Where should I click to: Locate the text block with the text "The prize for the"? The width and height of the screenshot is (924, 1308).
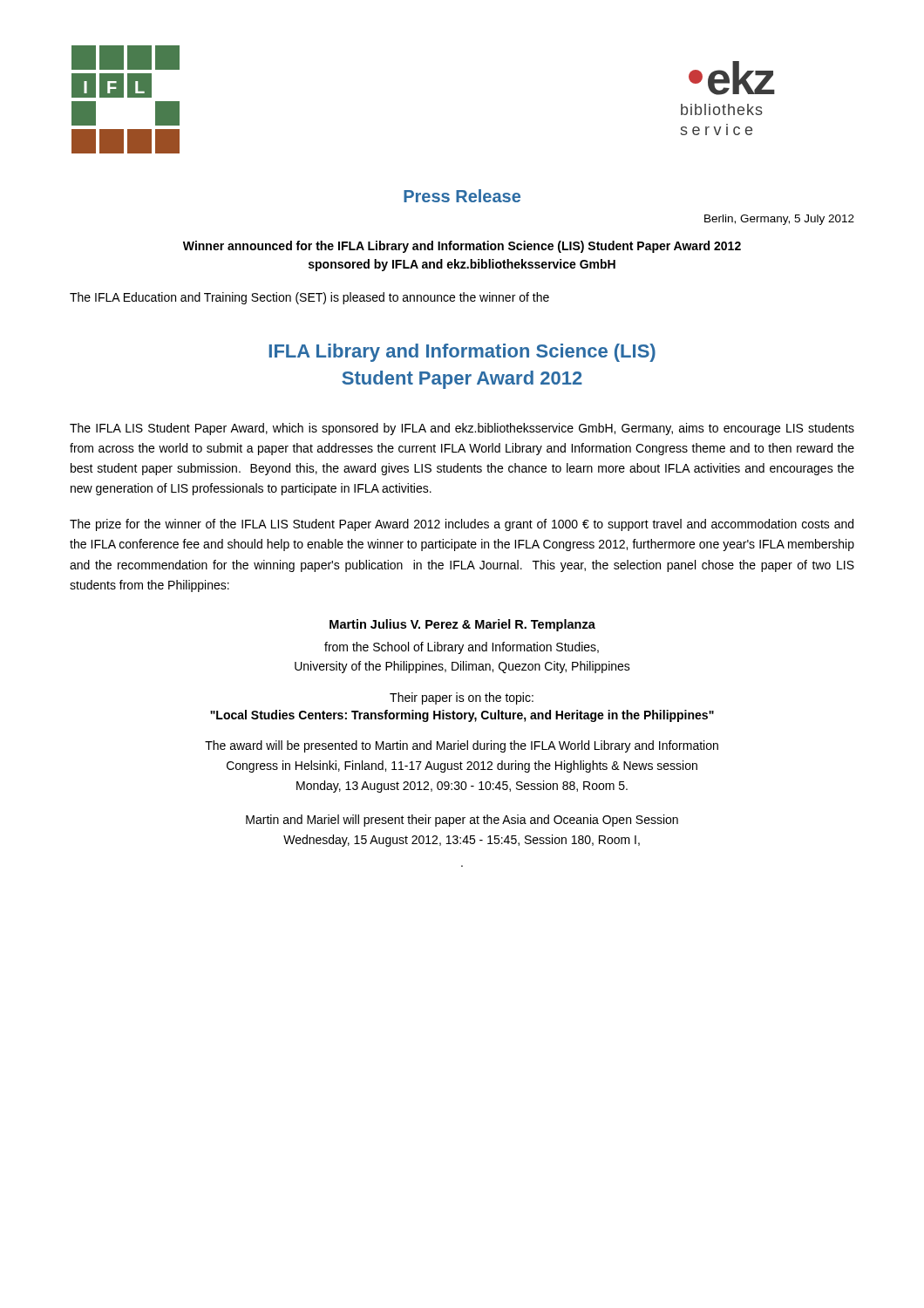point(462,555)
